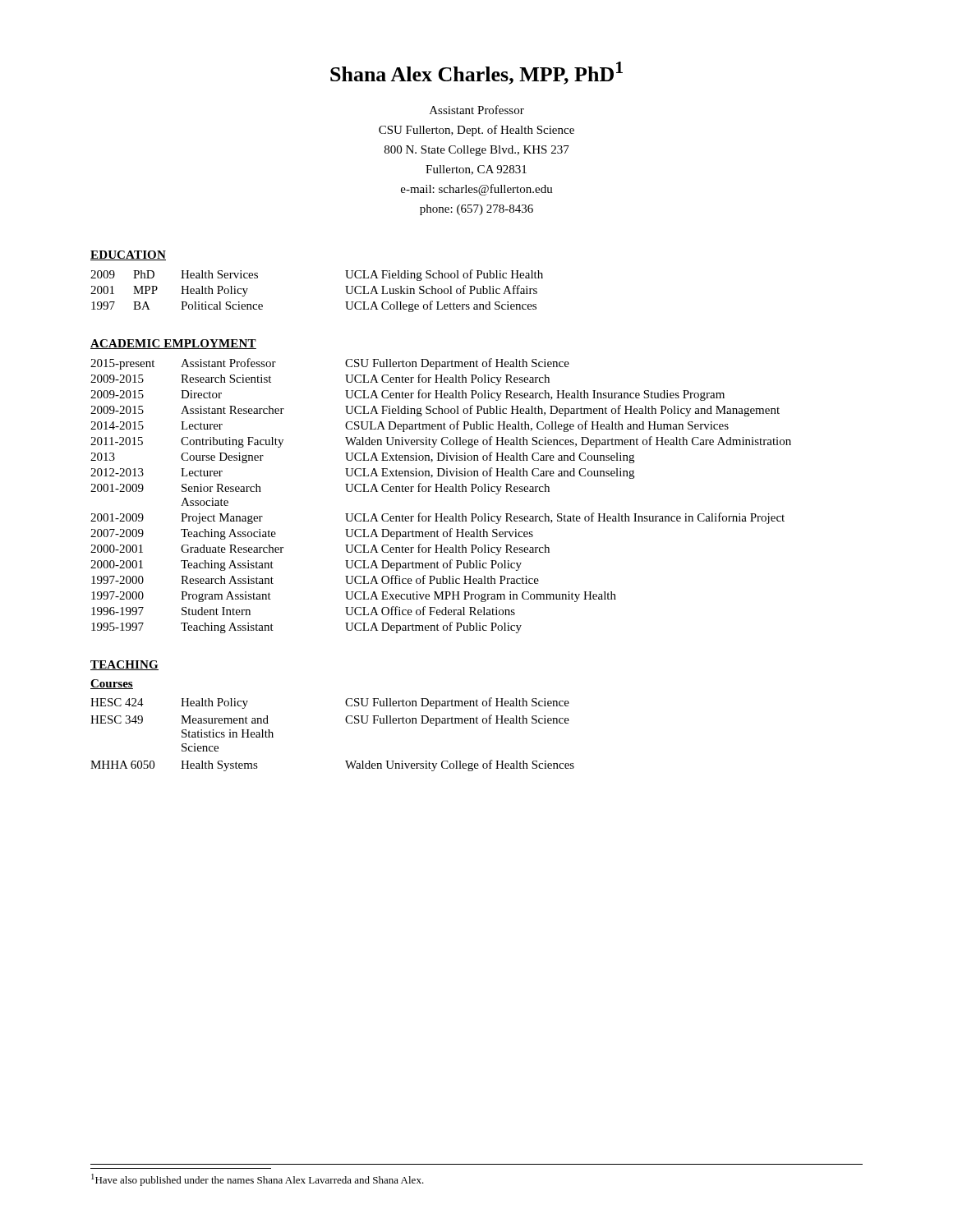Select the passage starting "1Have also published under the names Shana"
Image resolution: width=953 pixels, height=1232 pixels.
click(257, 1177)
